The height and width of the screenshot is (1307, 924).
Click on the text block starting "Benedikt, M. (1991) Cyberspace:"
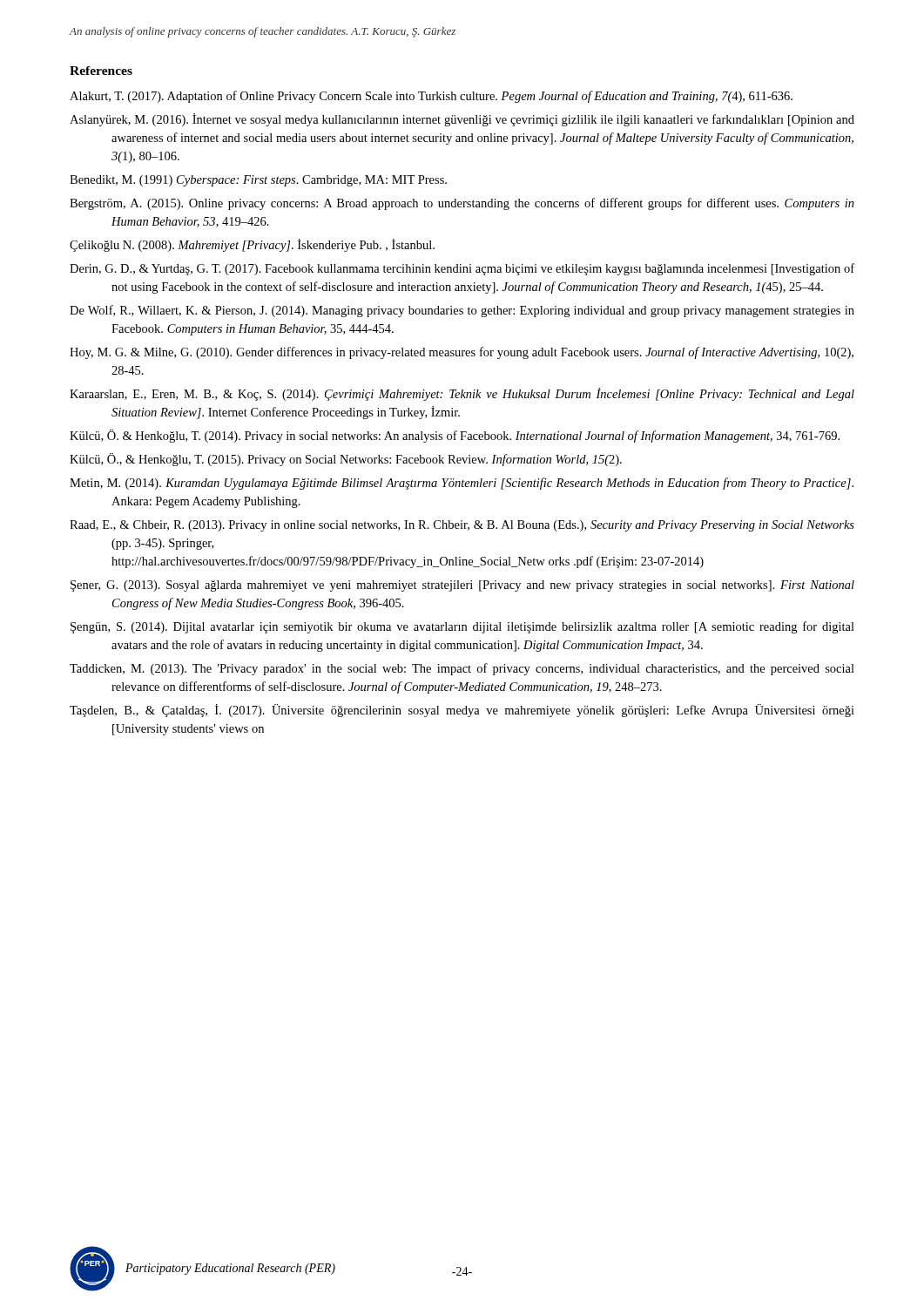(259, 180)
